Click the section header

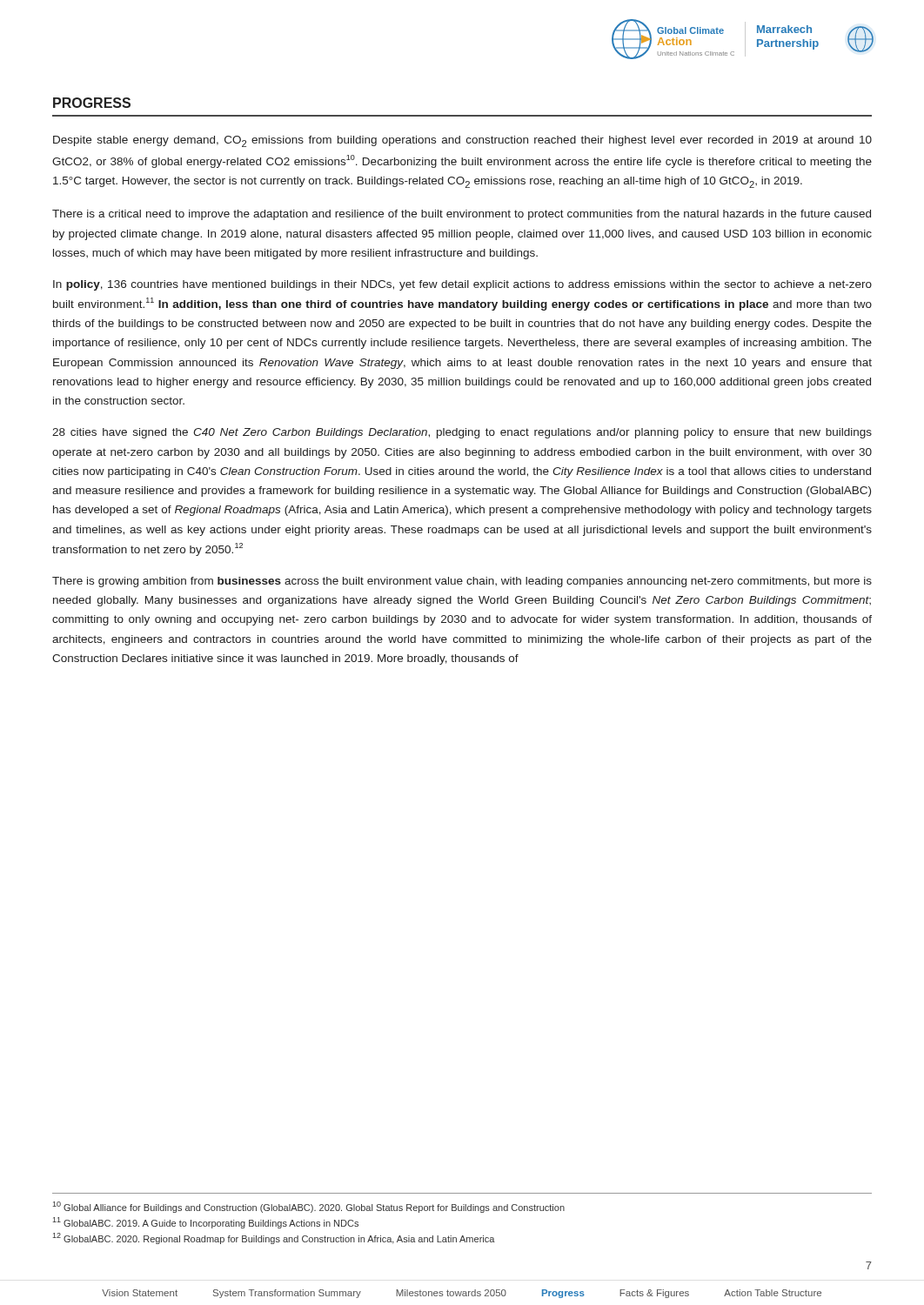(92, 103)
